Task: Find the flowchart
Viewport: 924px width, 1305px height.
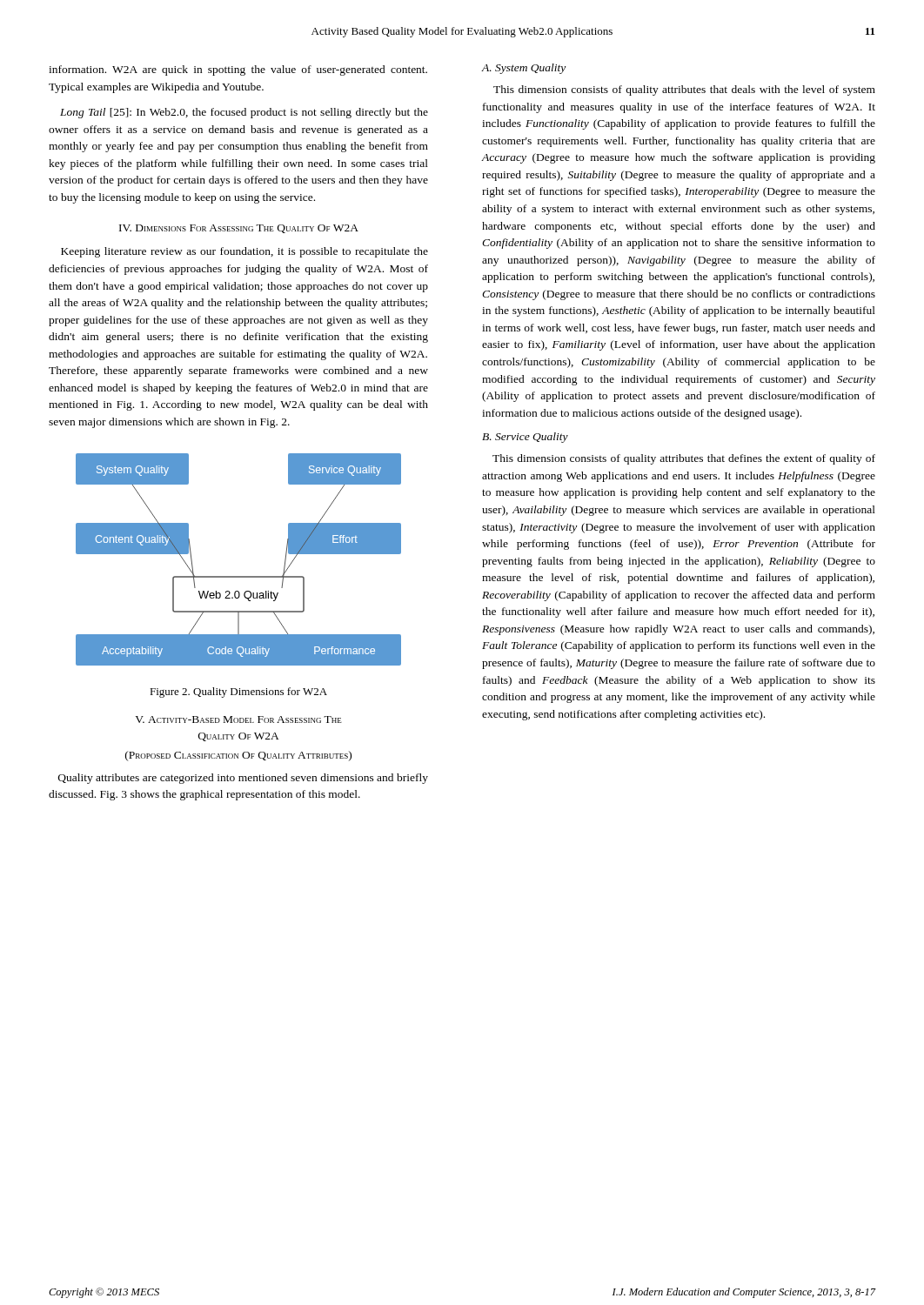Action: click(238, 563)
